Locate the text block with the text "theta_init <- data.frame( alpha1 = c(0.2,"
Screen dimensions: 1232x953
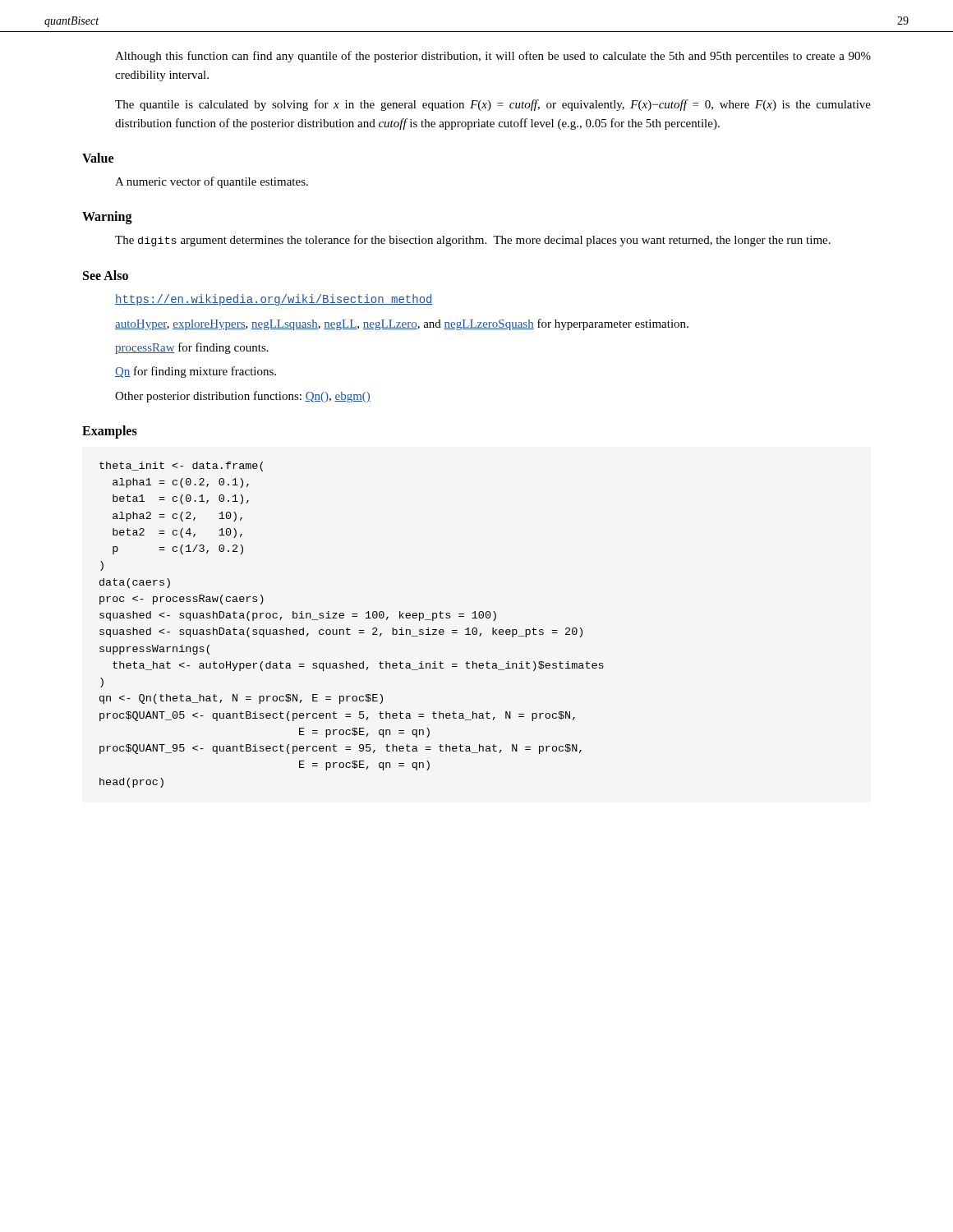tap(476, 625)
